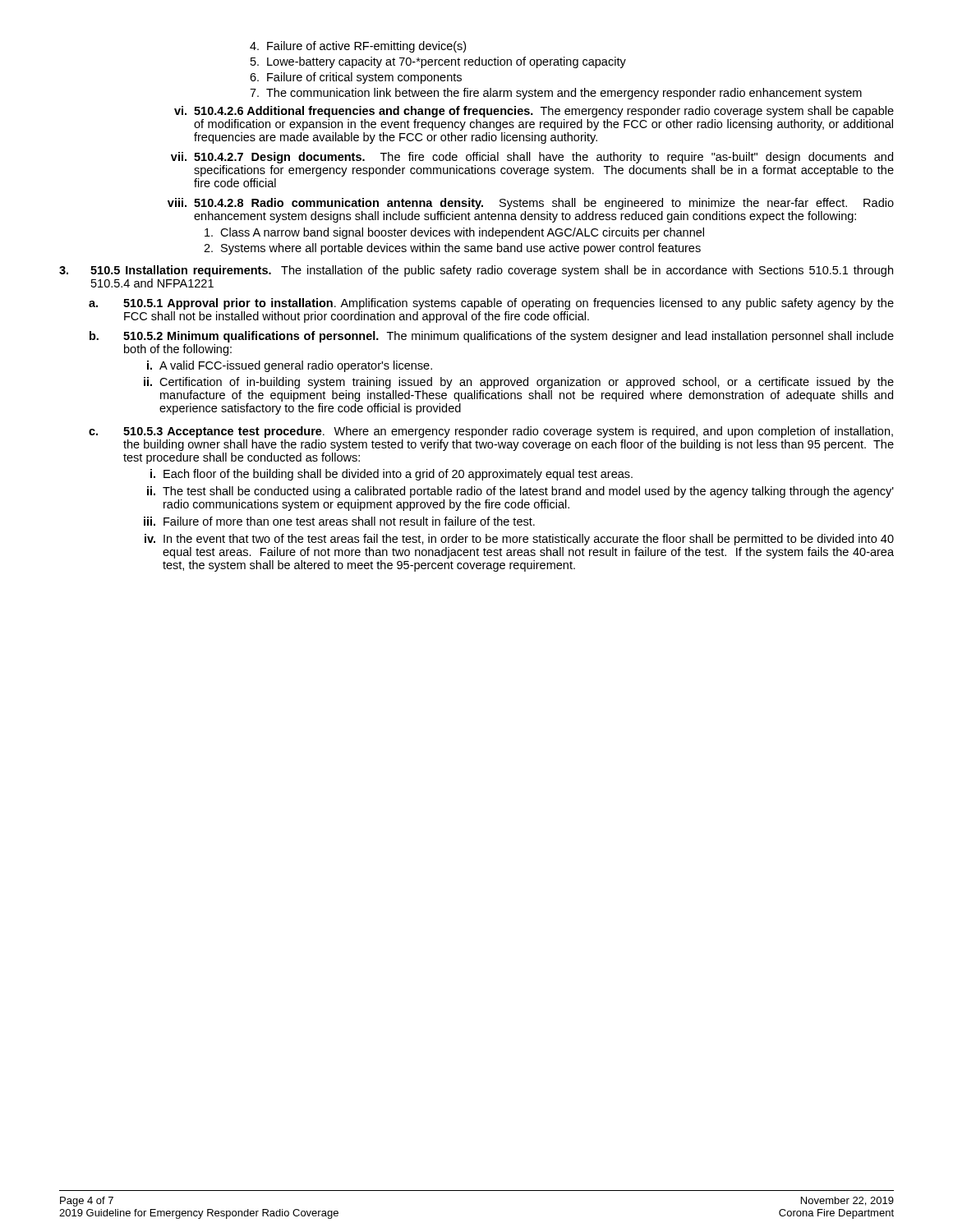Find the text block starting "a. 510.5.1 Approval prior"
This screenshot has width=953, height=1232.
[x=491, y=310]
